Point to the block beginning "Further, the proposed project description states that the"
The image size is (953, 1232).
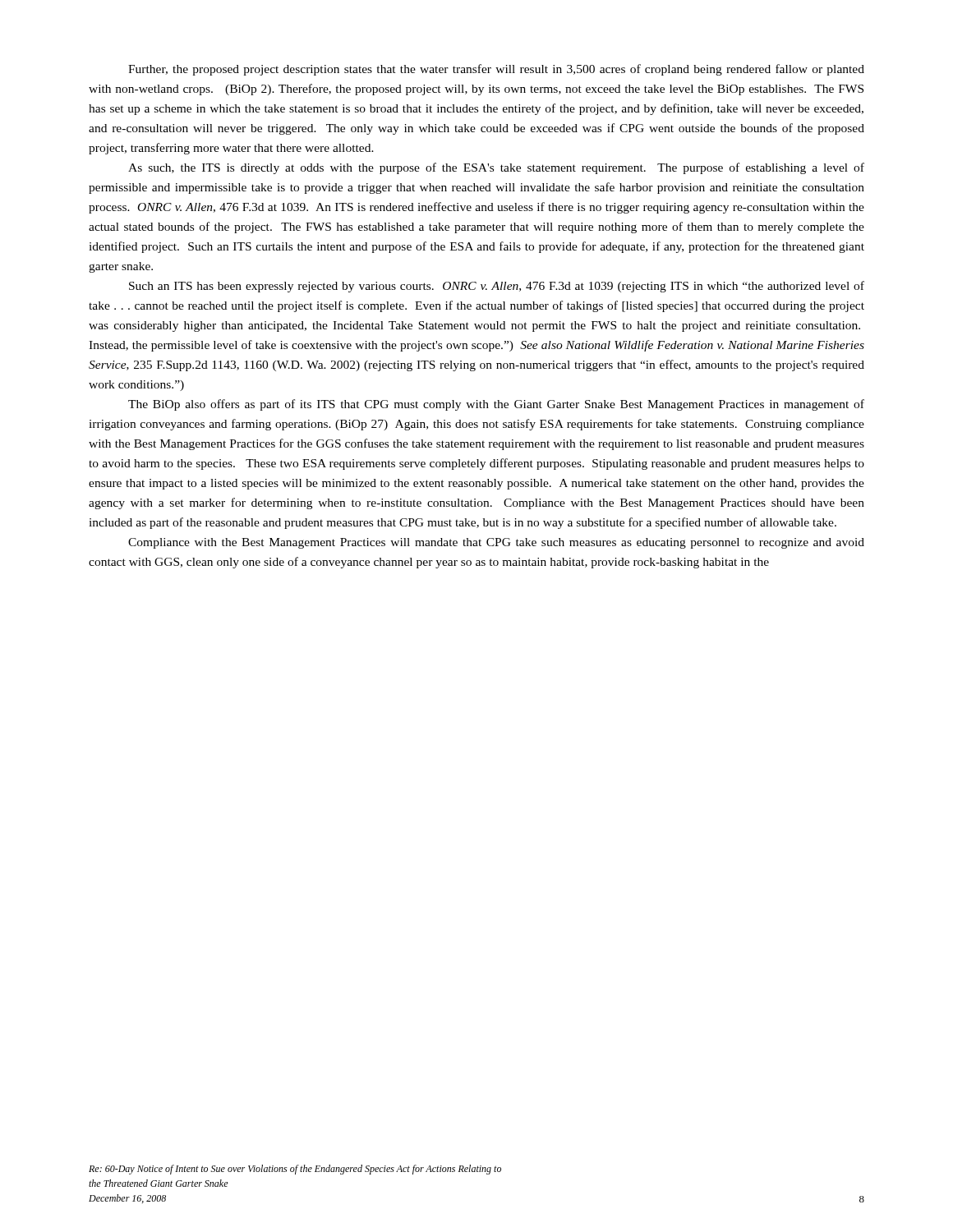pos(476,108)
